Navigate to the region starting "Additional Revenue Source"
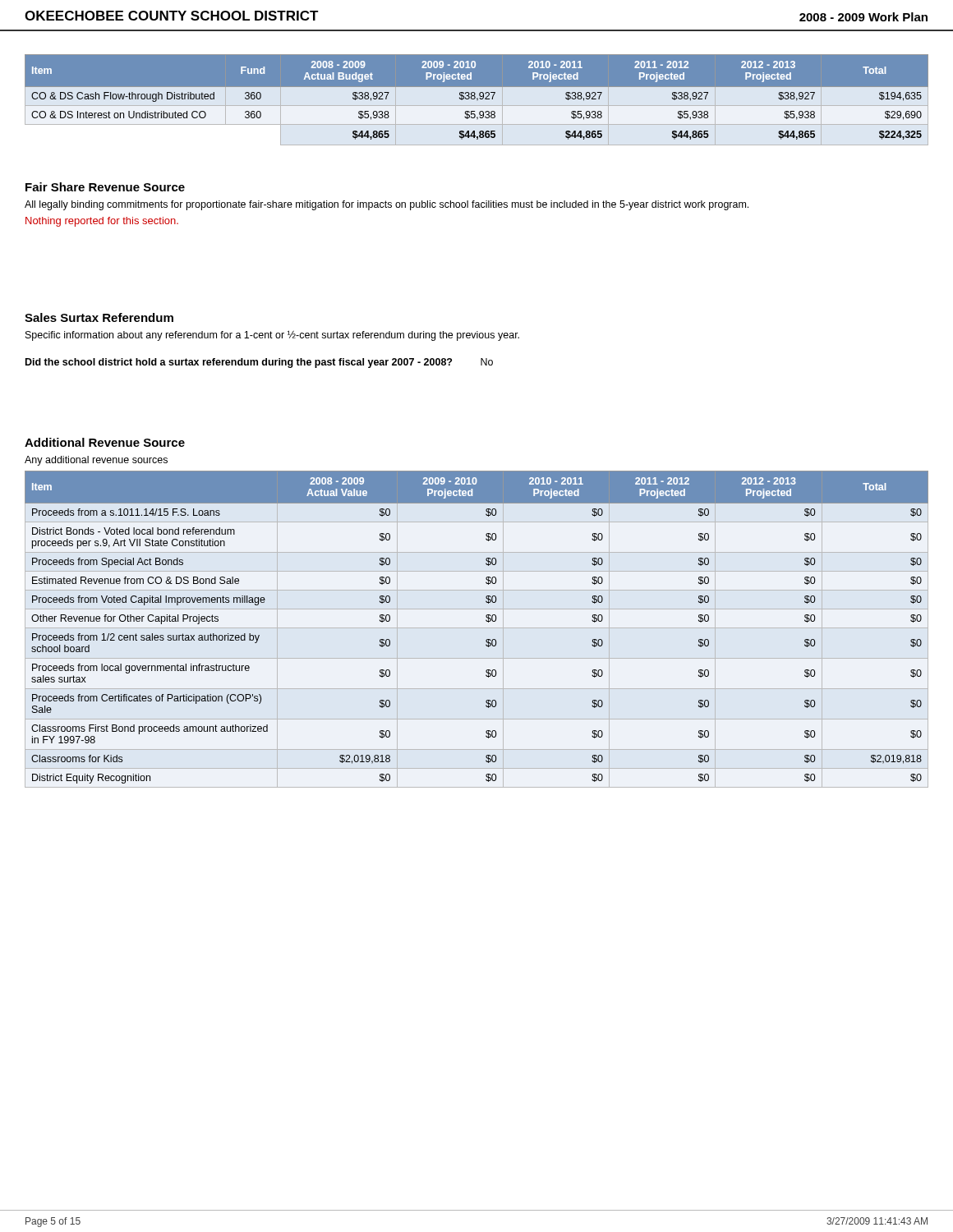 [x=105, y=442]
